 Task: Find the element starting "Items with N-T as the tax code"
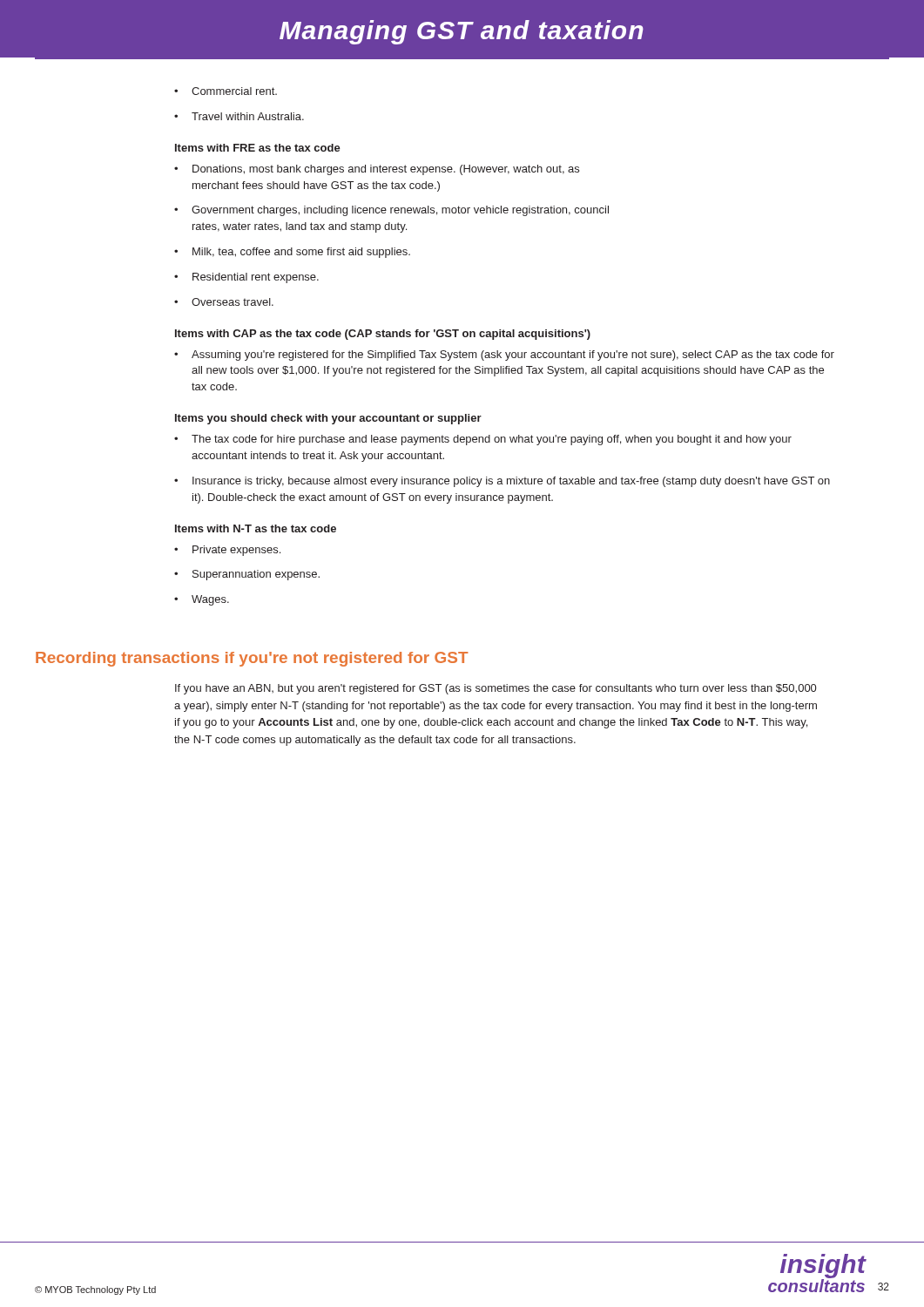255,528
